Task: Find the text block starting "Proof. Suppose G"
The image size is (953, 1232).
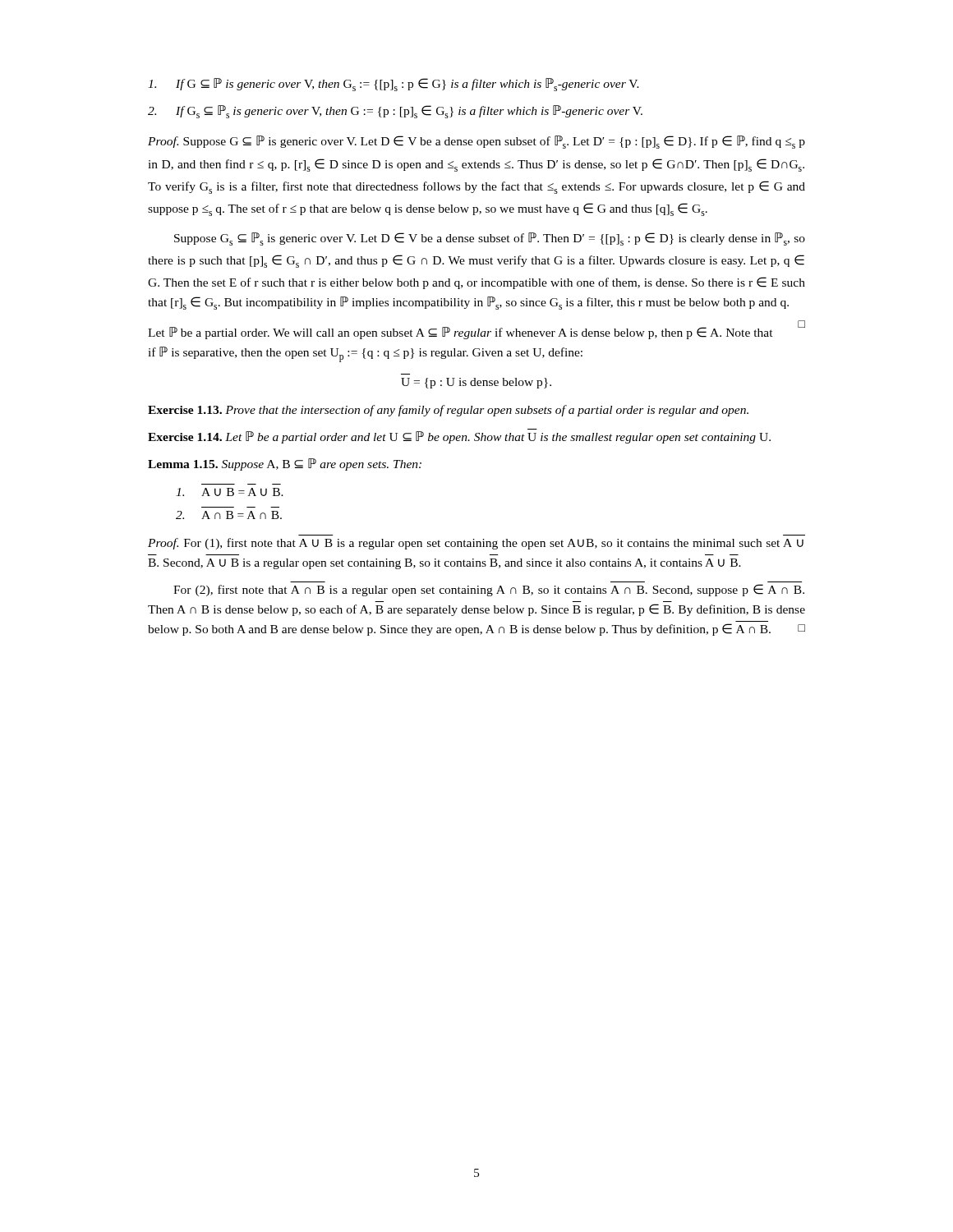Action: click(476, 176)
